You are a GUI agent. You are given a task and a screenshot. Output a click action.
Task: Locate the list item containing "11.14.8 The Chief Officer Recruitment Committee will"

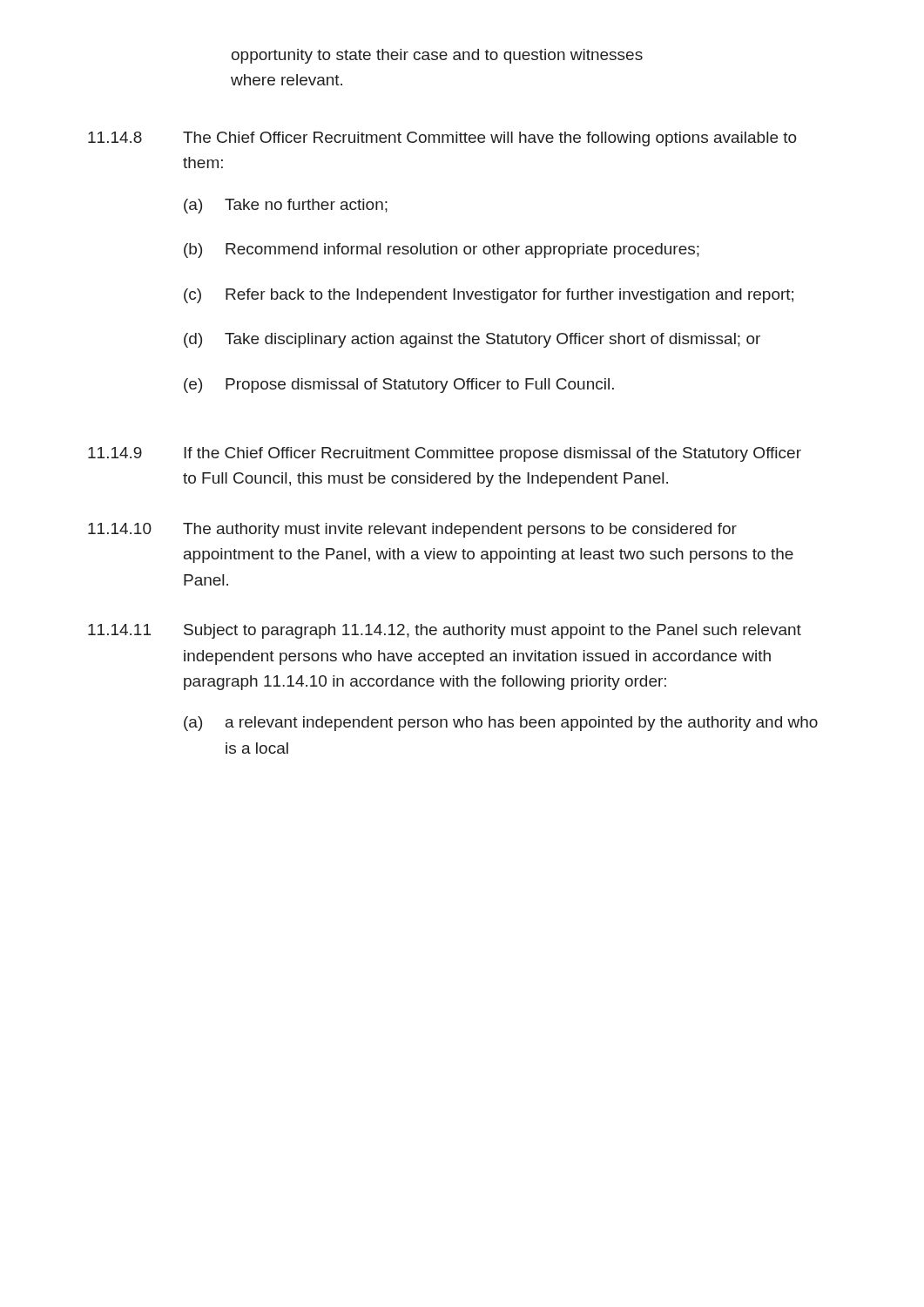pyautogui.click(x=442, y=139)
